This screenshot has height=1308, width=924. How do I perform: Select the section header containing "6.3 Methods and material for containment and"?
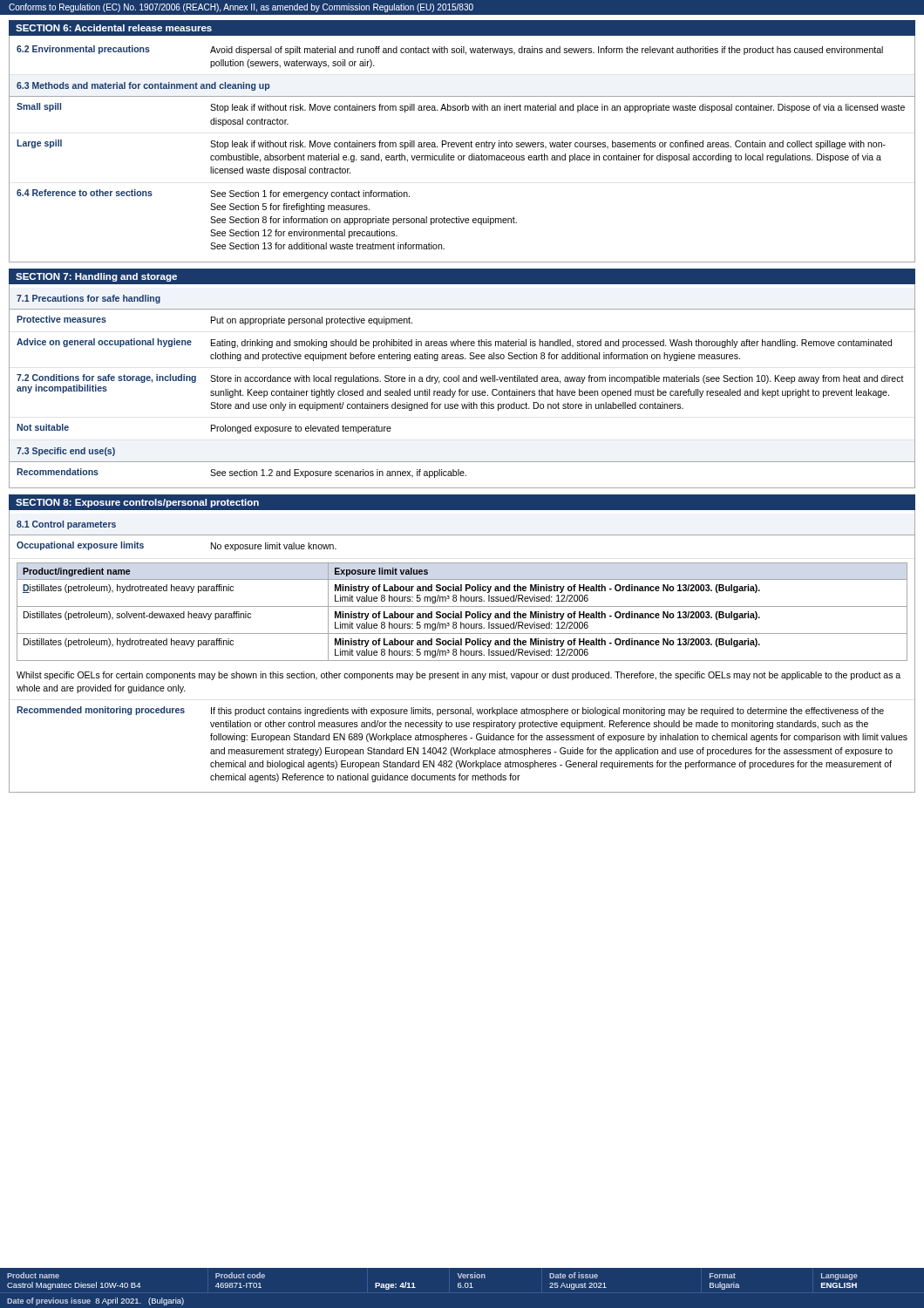(x=143, y=86)
